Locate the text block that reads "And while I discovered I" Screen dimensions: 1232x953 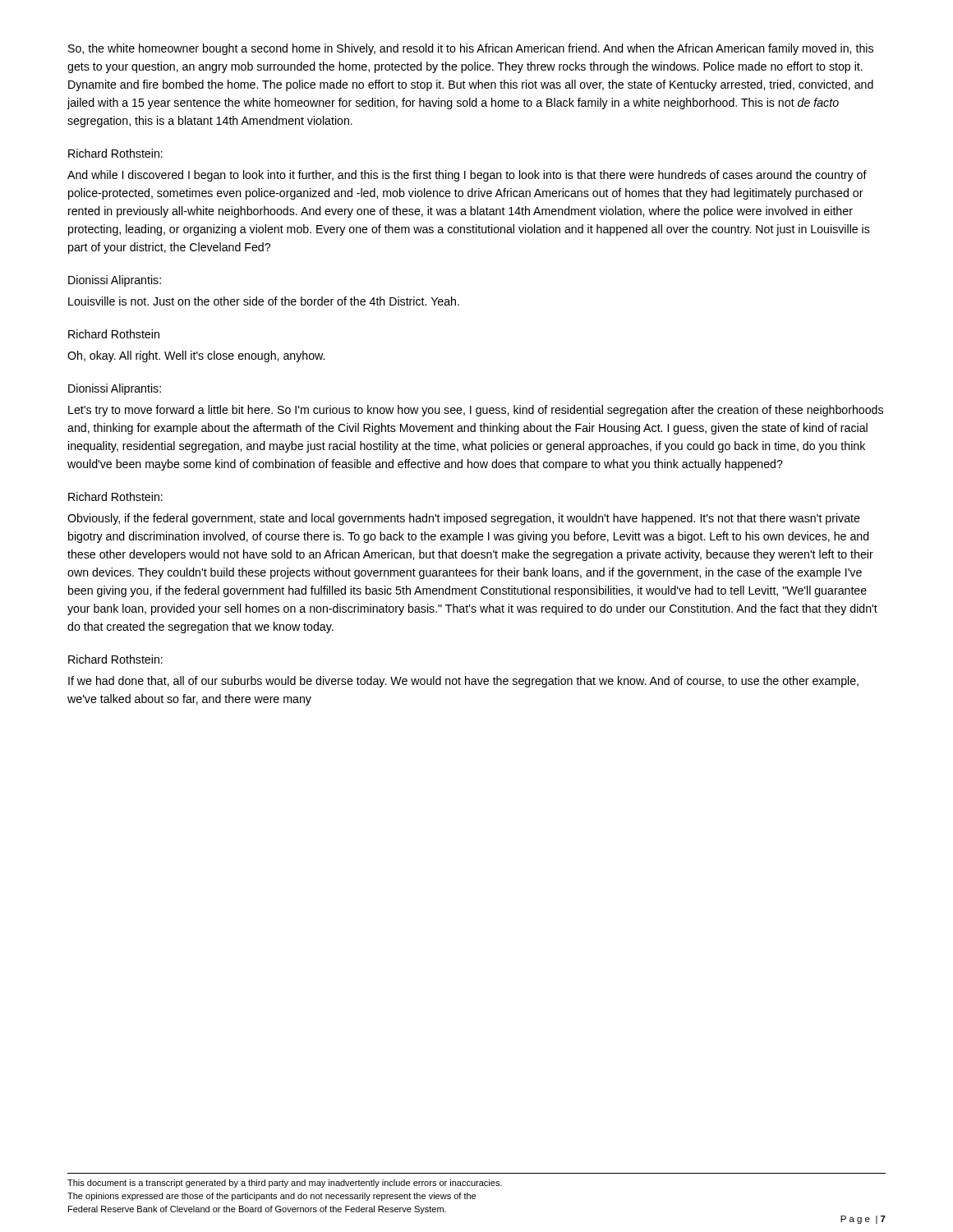(x=469, y=211)
